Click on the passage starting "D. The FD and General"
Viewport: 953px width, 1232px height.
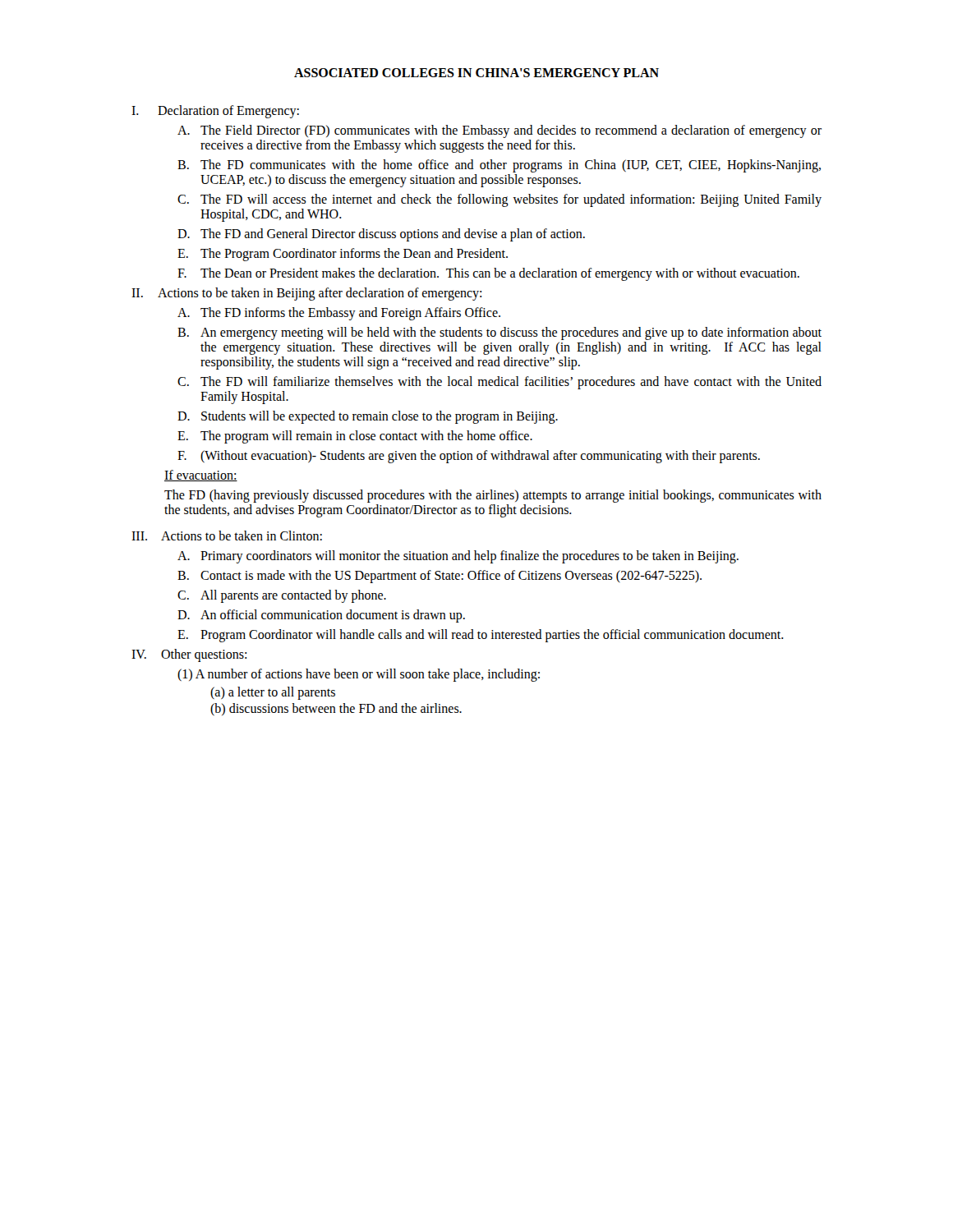pyautogui.click(x=500, y=234)
